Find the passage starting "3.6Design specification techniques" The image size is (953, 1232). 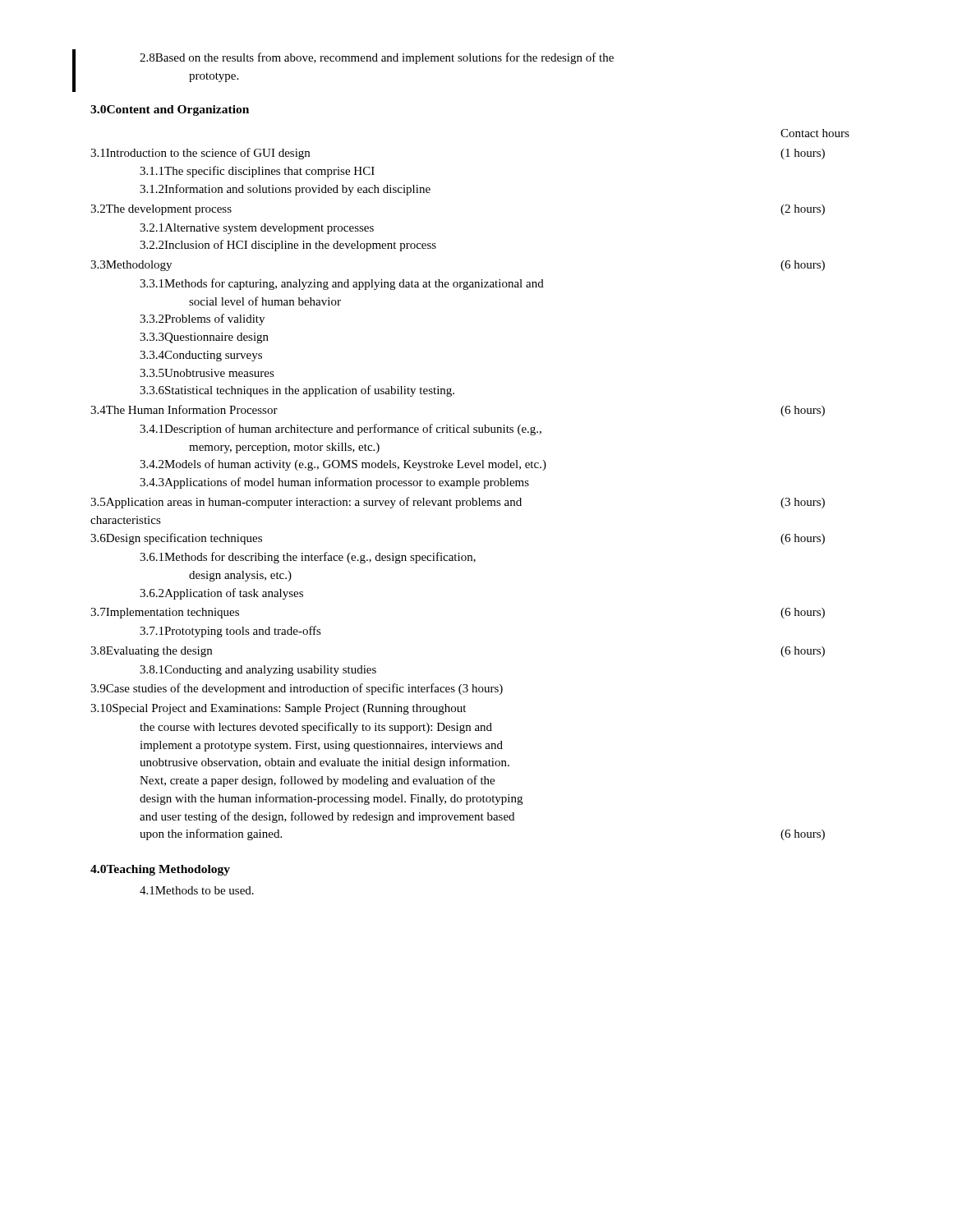pos(485,566)
